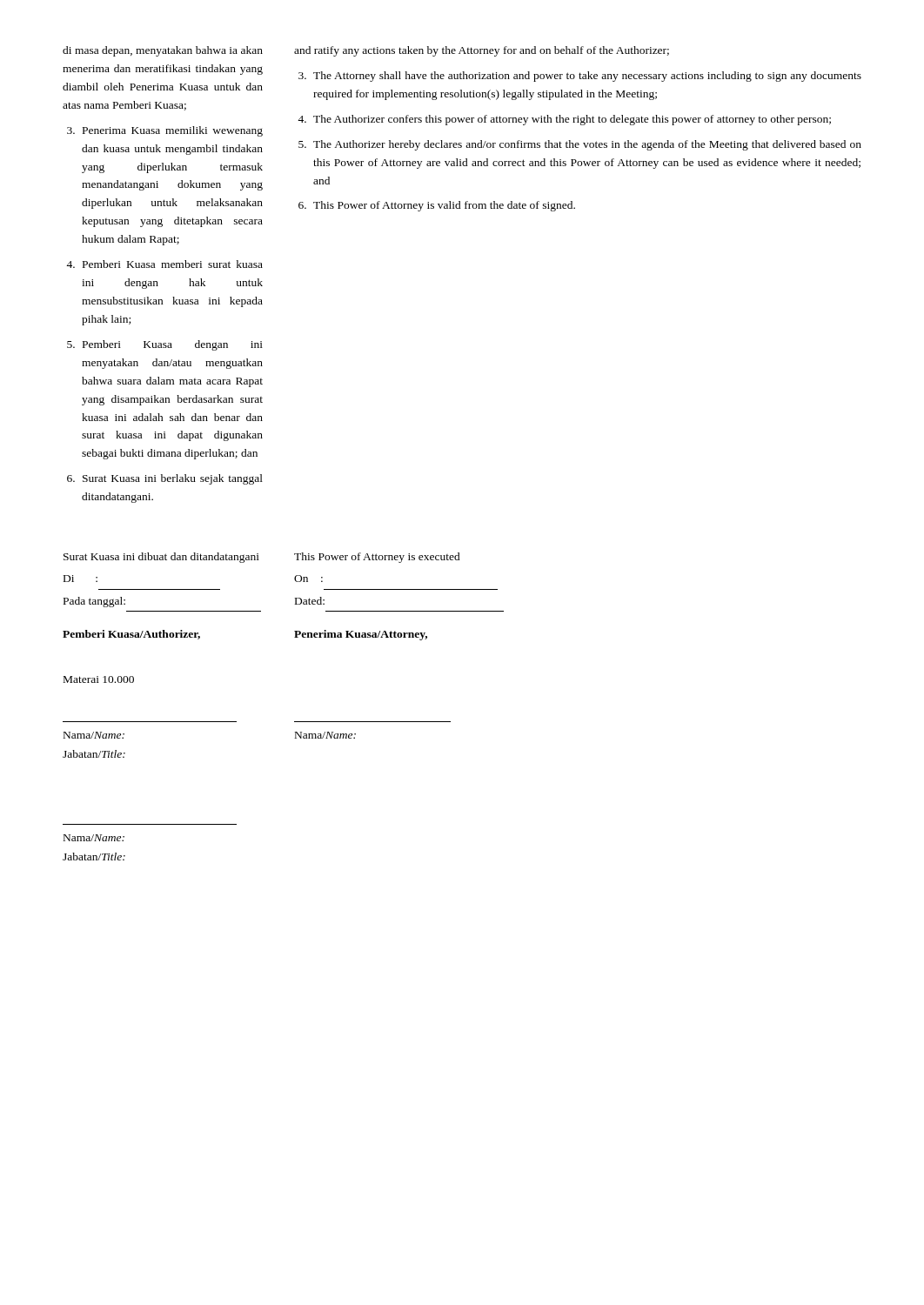This screenshot has height=1305, width=924.
Task: Select the element starting "Materai 10.000"
Action: click(99, 679)
